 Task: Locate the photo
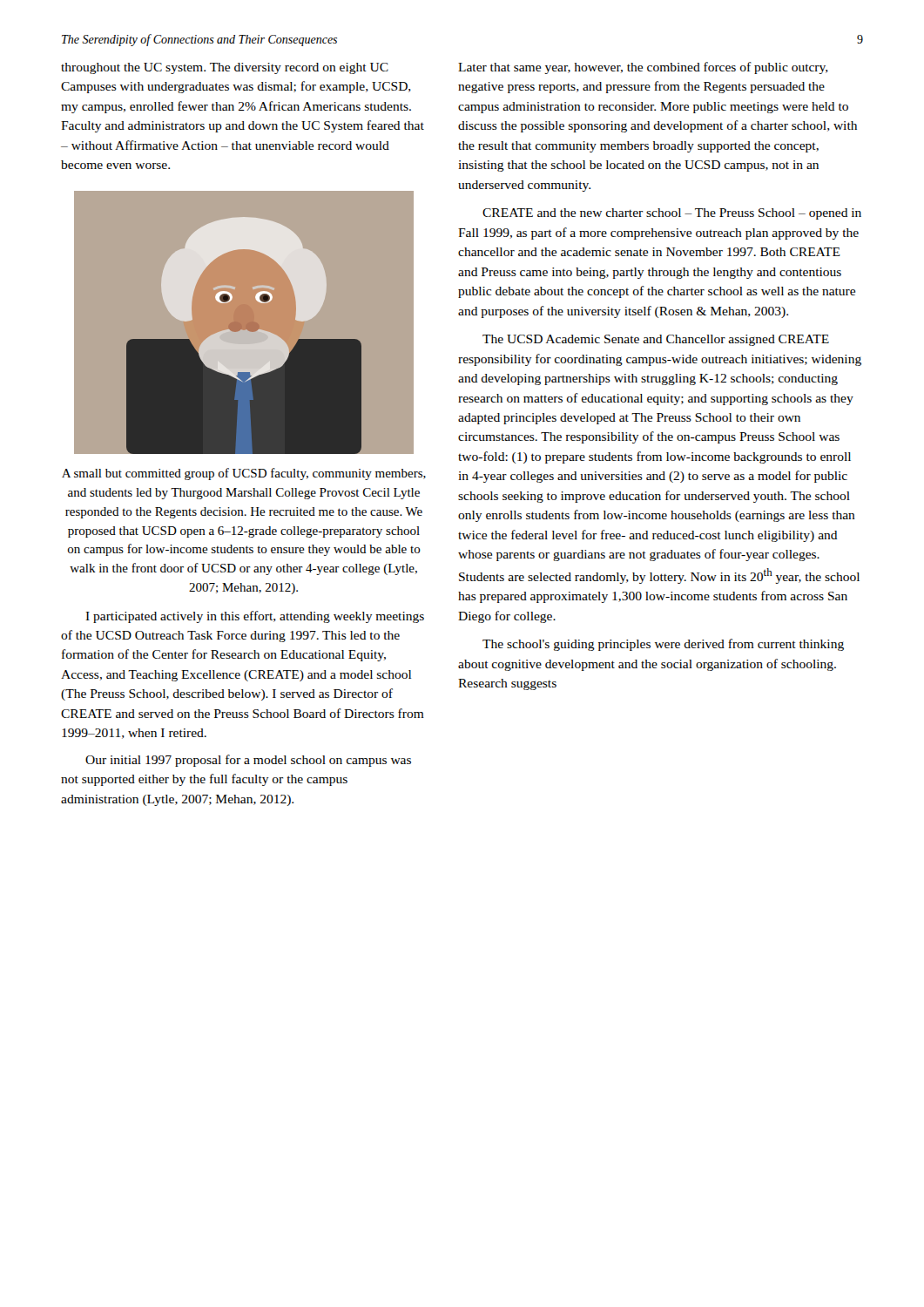click(244, 325)
